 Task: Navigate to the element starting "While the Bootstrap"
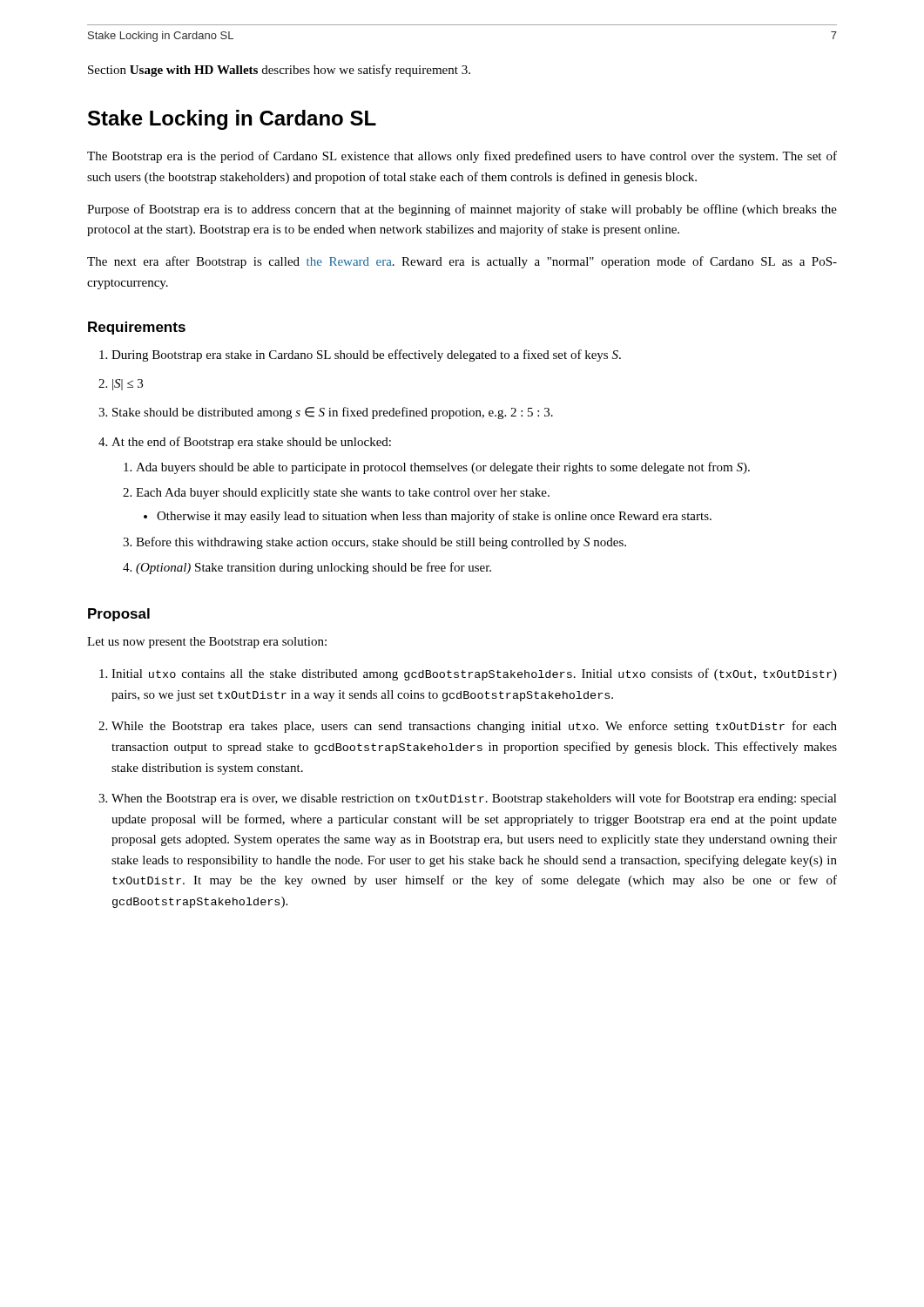[462, 747]
